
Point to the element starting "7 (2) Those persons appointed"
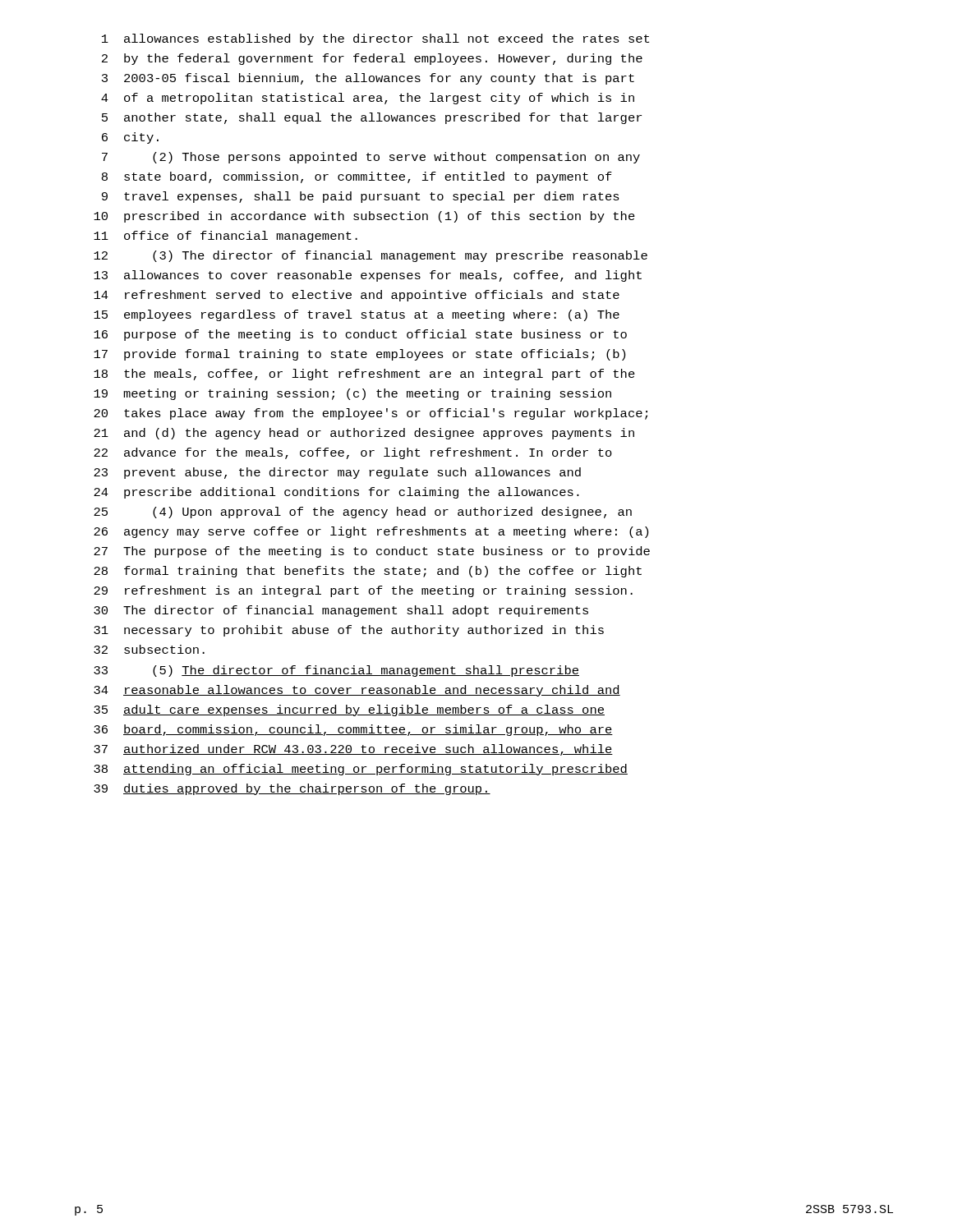click(x=484, y=197)
